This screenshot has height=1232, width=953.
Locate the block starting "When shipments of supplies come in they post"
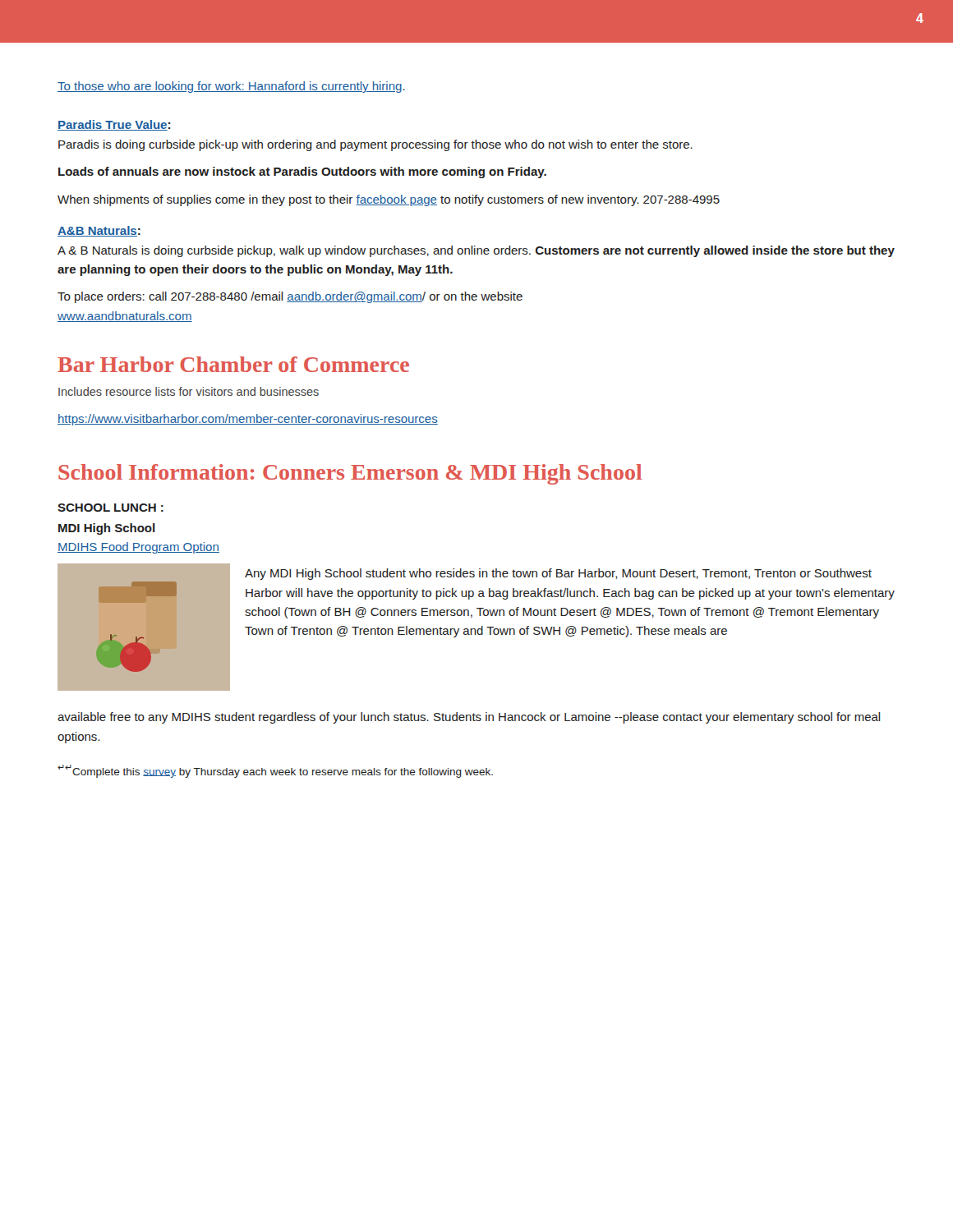pyautogui.click(x=389, y=199)
